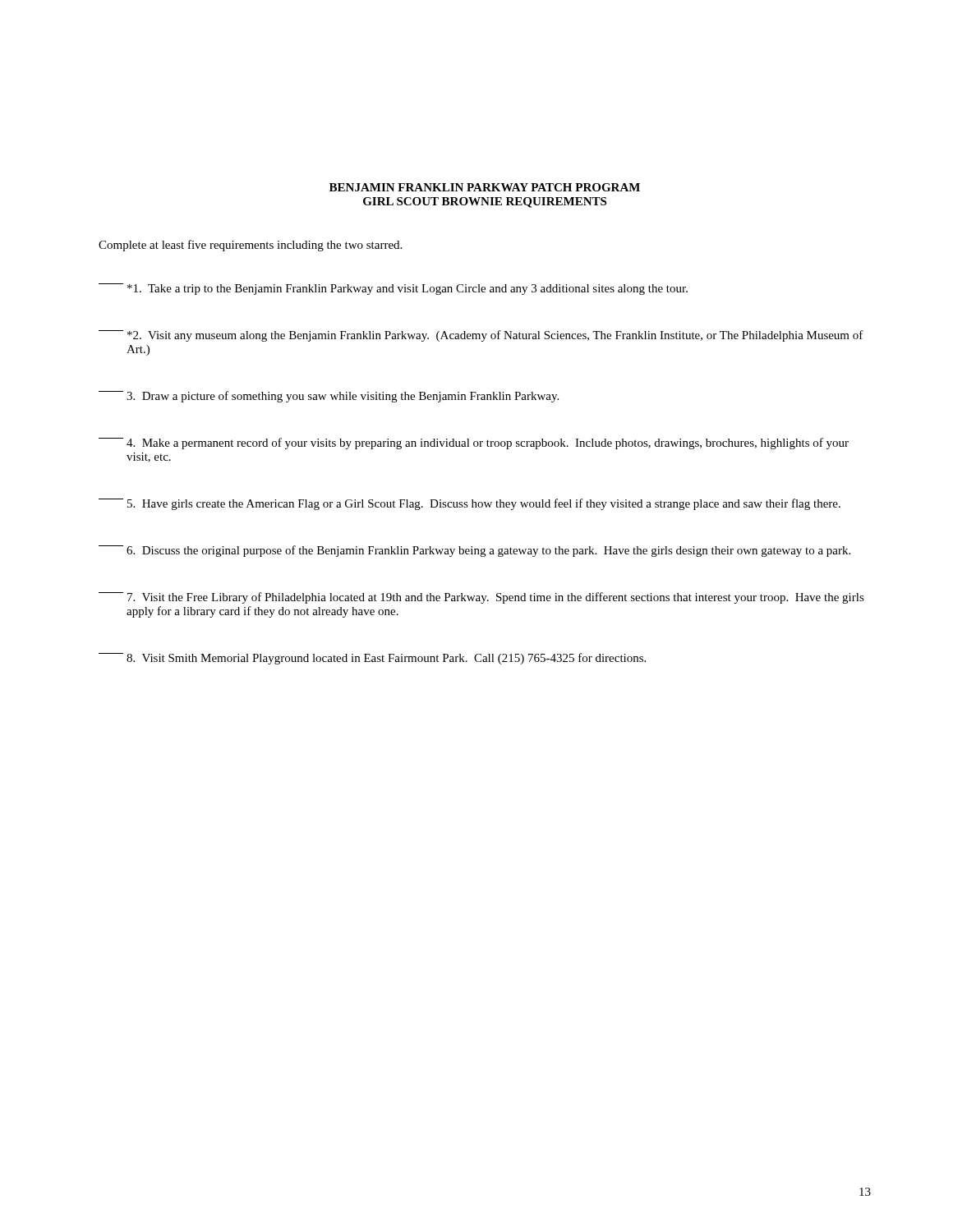Find the list item containing "8. Visit Smith"
The image size is (953, 1232).
485,658
